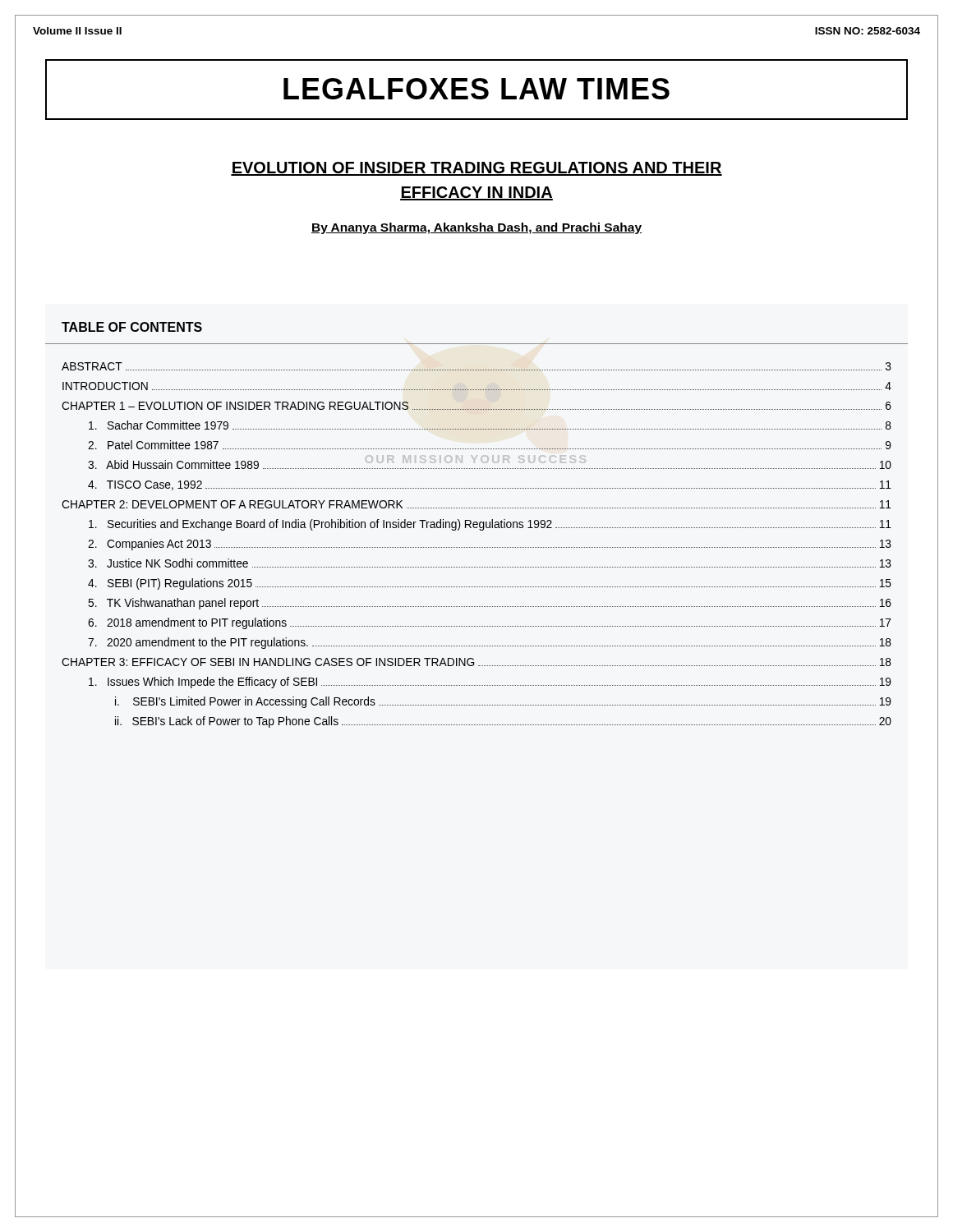
Task: Locate the block of text that opens with "Securities and Exchange Board"
Action: click(x=490, y=524)
